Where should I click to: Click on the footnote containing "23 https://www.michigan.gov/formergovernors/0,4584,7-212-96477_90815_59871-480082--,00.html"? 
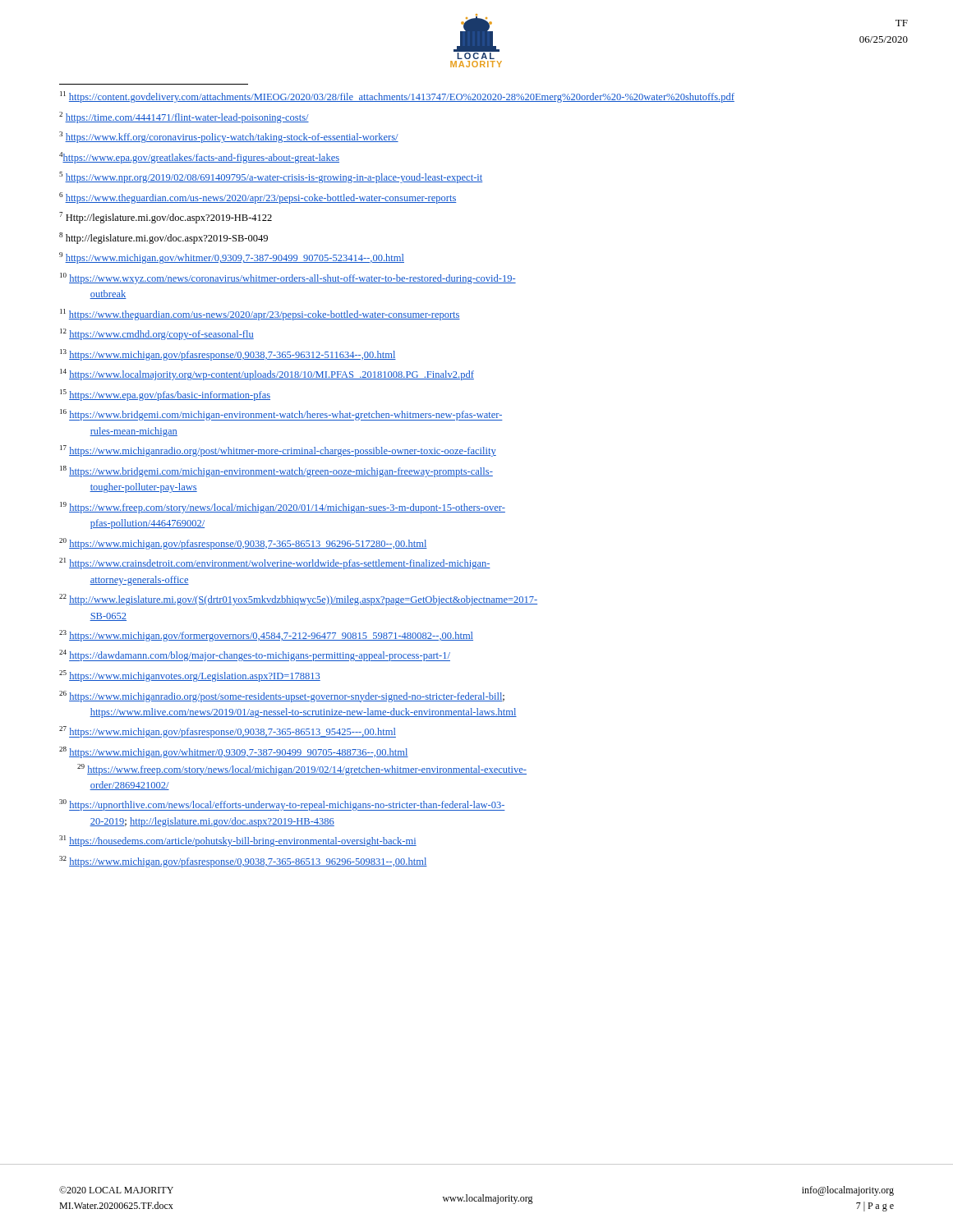[x=266, y=635]
